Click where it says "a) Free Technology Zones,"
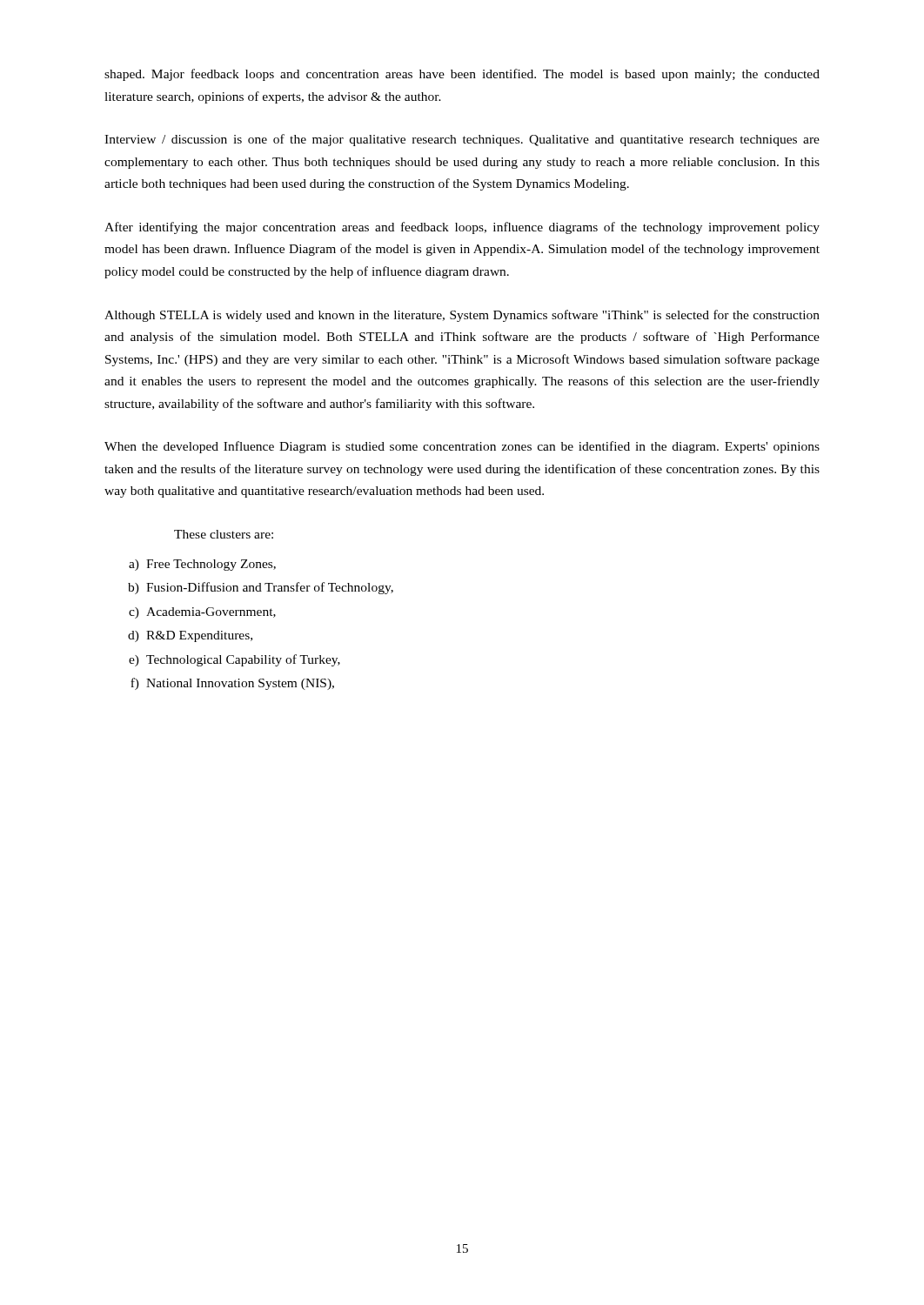 (202, 565)
